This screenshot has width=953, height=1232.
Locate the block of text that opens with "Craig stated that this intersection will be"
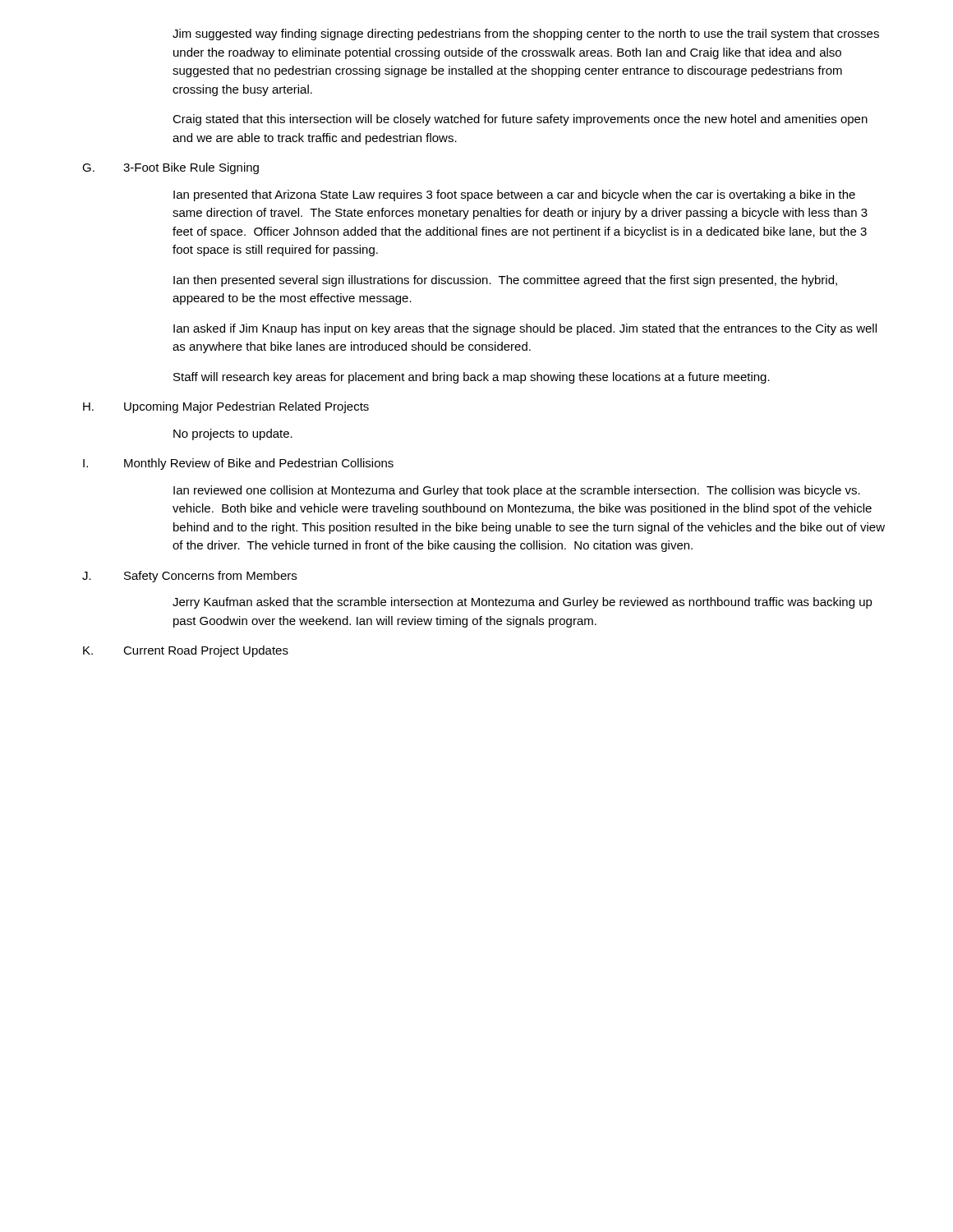pyautogui.click(x=520, y=128)
